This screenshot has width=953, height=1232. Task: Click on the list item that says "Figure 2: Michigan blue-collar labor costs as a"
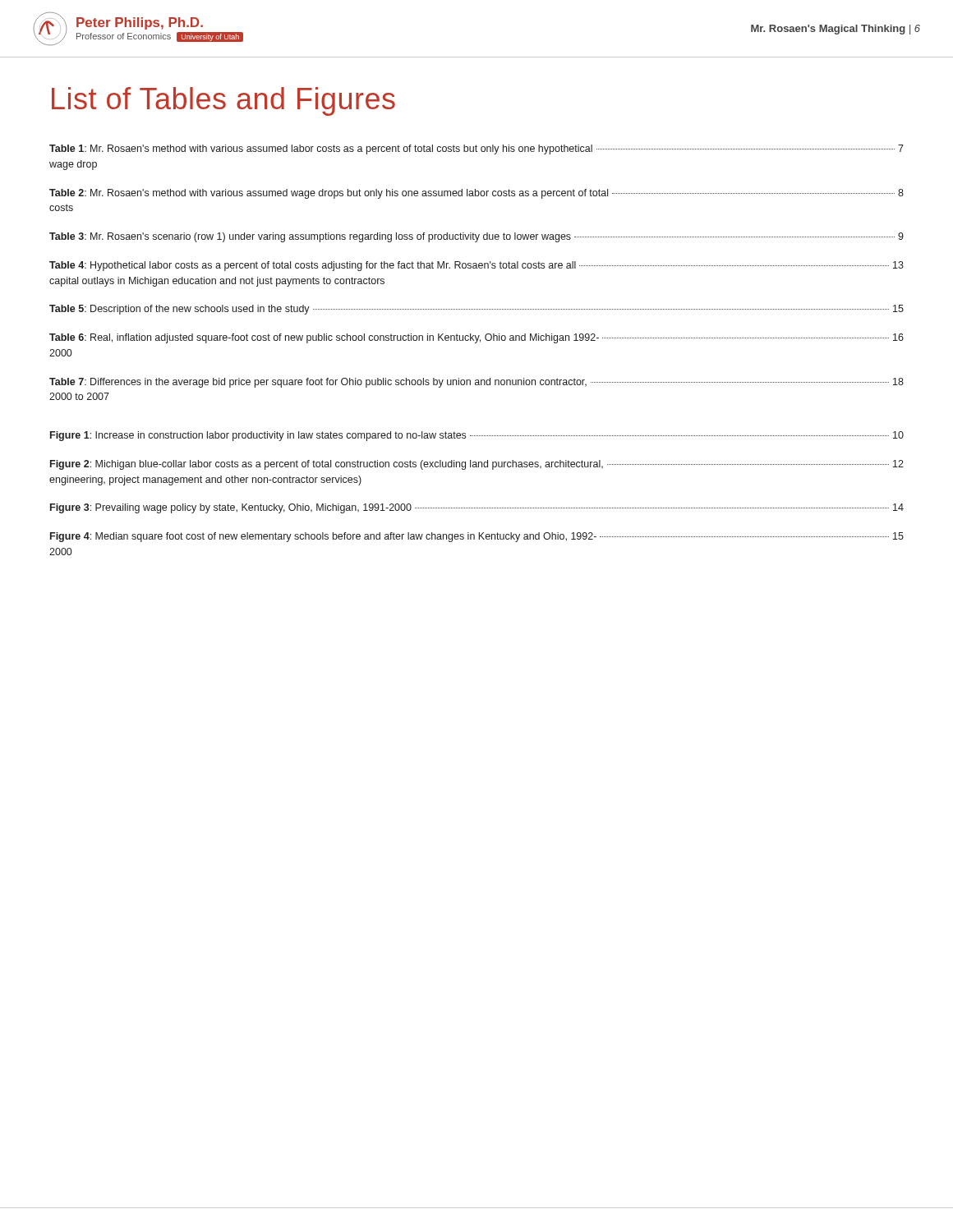coord(476,472)
